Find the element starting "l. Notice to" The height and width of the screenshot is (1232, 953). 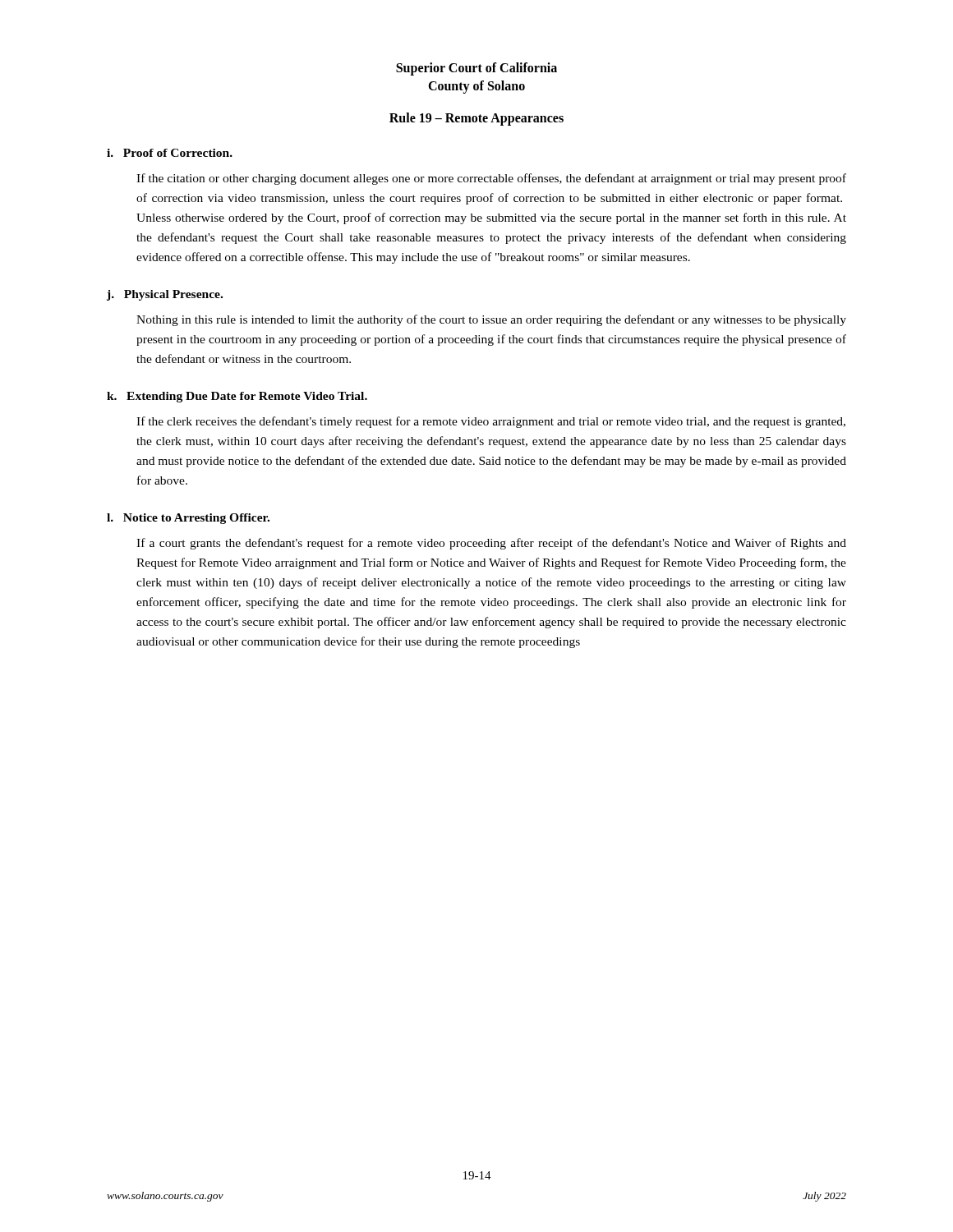click(x=189, y=517)
